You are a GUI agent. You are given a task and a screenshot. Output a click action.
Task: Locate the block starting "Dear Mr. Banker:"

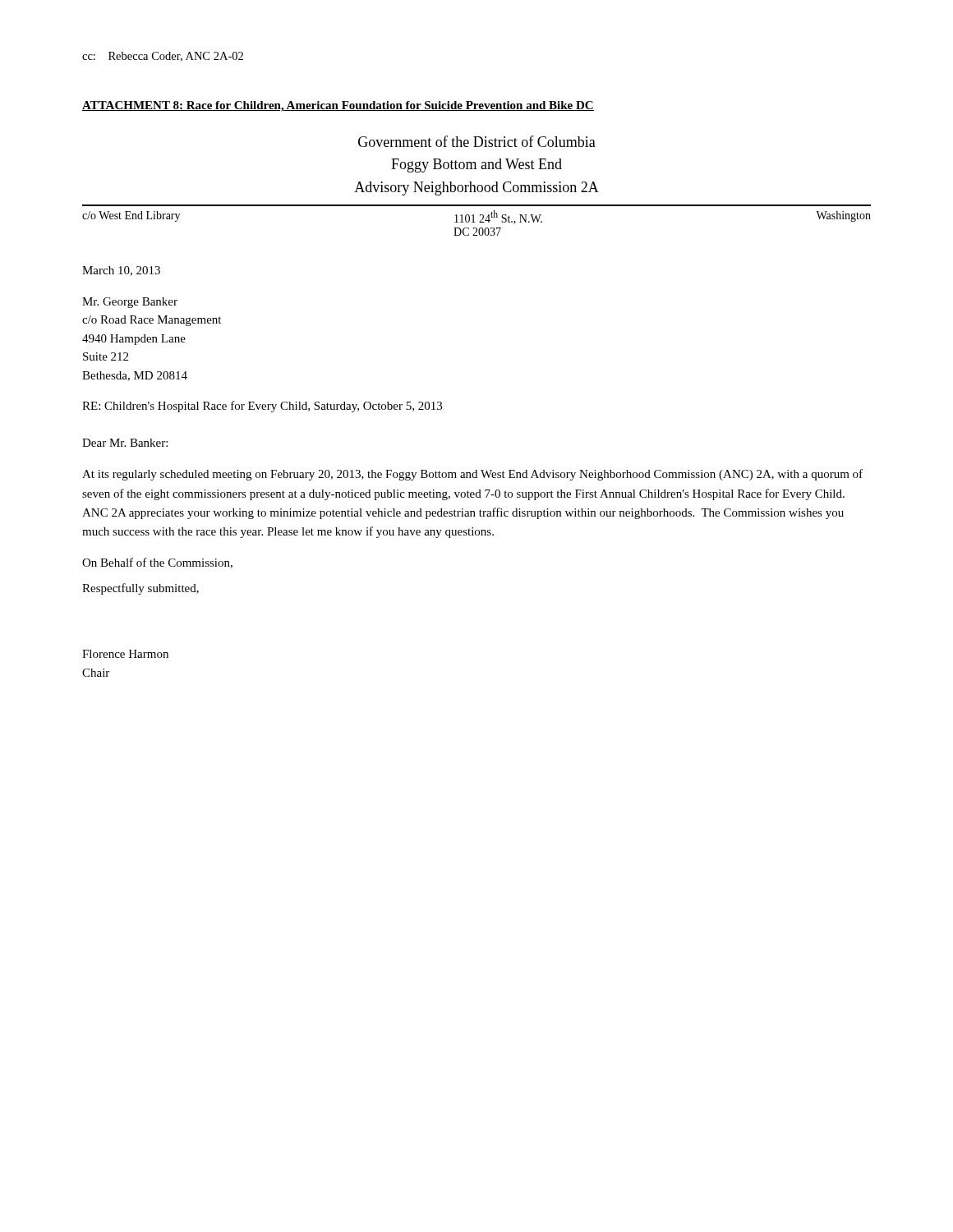[125, 443]
